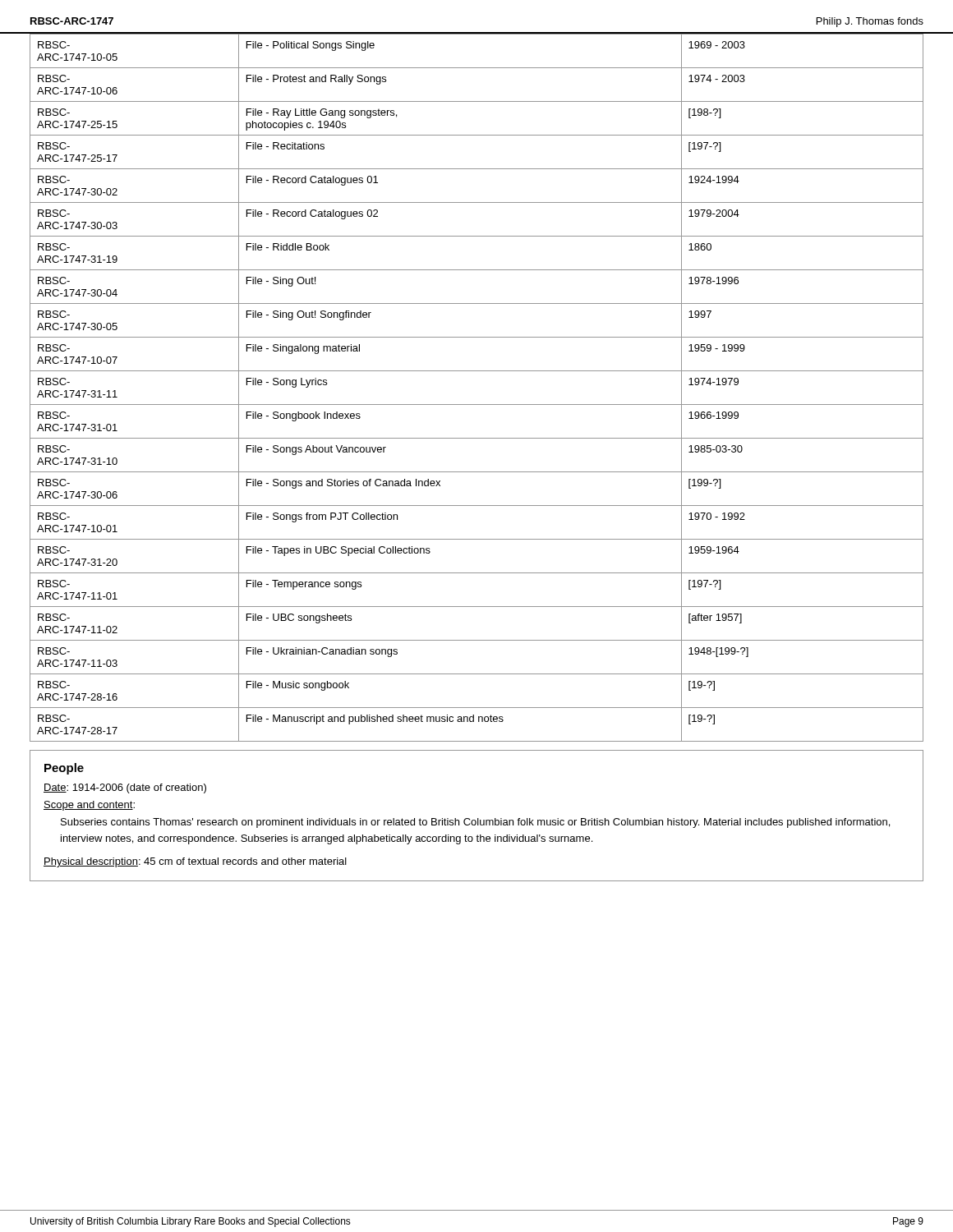953x1232 pixels.
Task: Click on the text block that says "Subseries contains Thomas' research on prominent individuals"
Action: click(475, 830)
